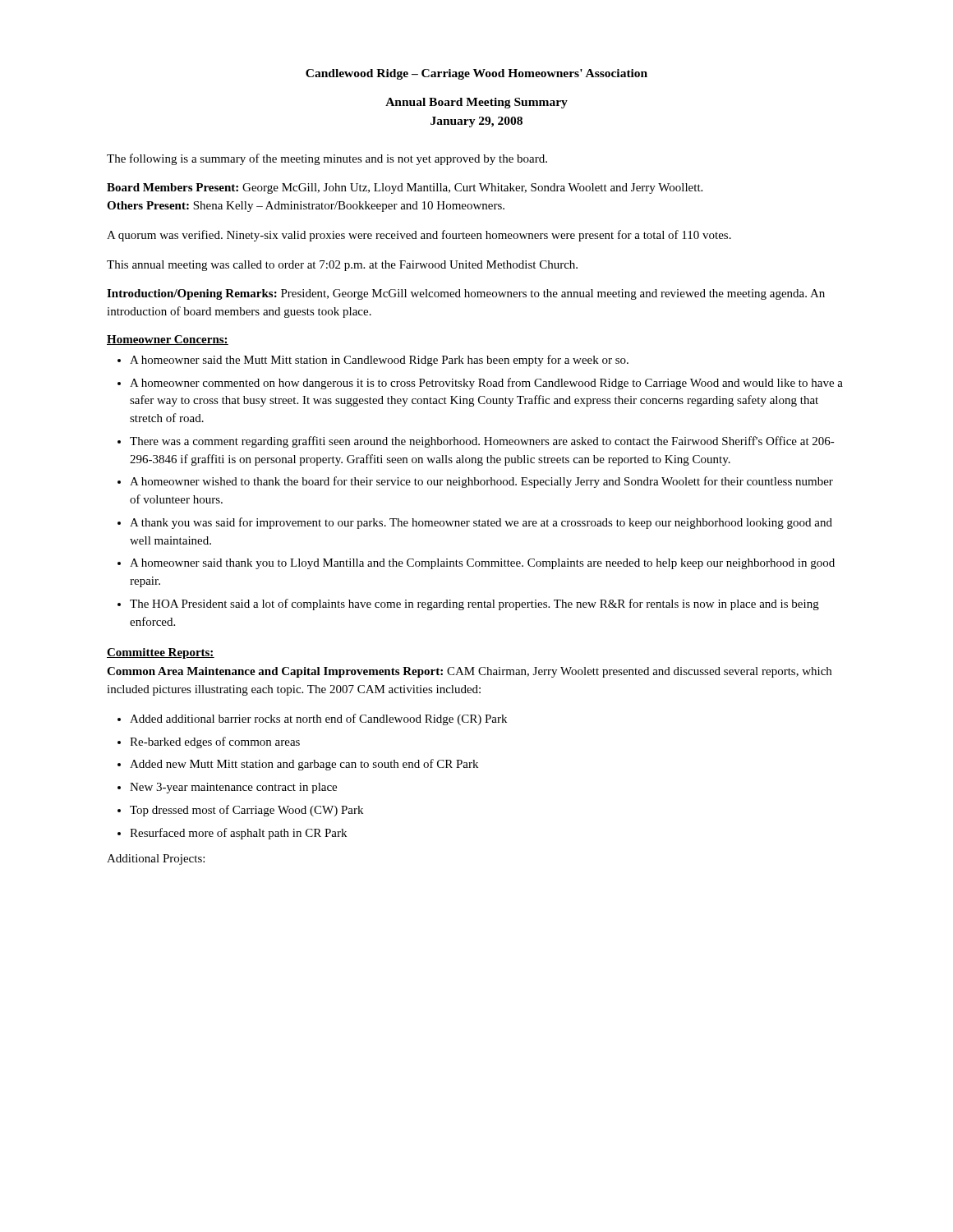Click on the block starting "New 3-year maintenance contract"

pos(234,787)
